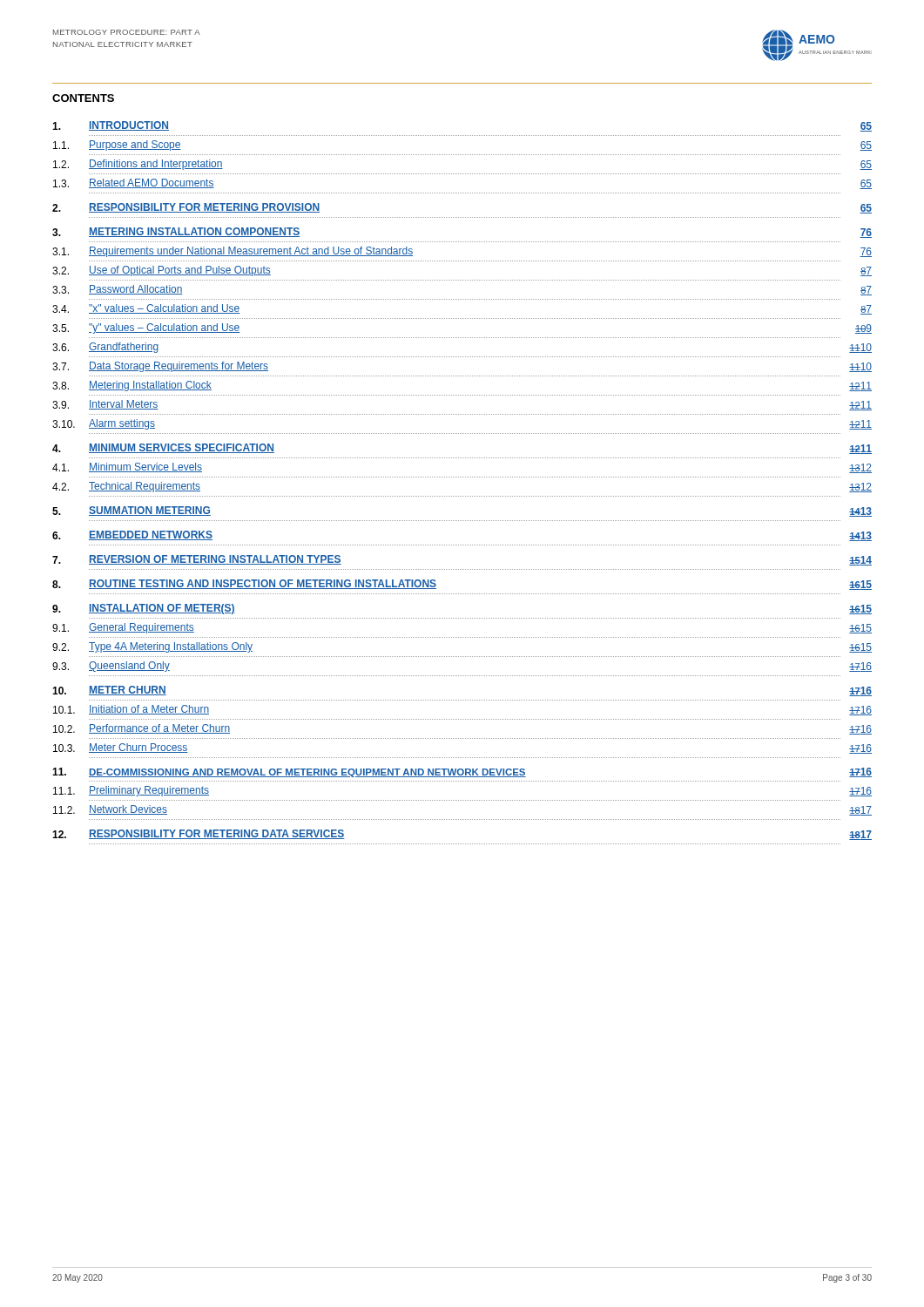The width and height of the screenshot is (924, 1307).
Task: Select the list item that says "4.1. Minimum Service Levels 1312"
Action: click(x=462, y=468)
